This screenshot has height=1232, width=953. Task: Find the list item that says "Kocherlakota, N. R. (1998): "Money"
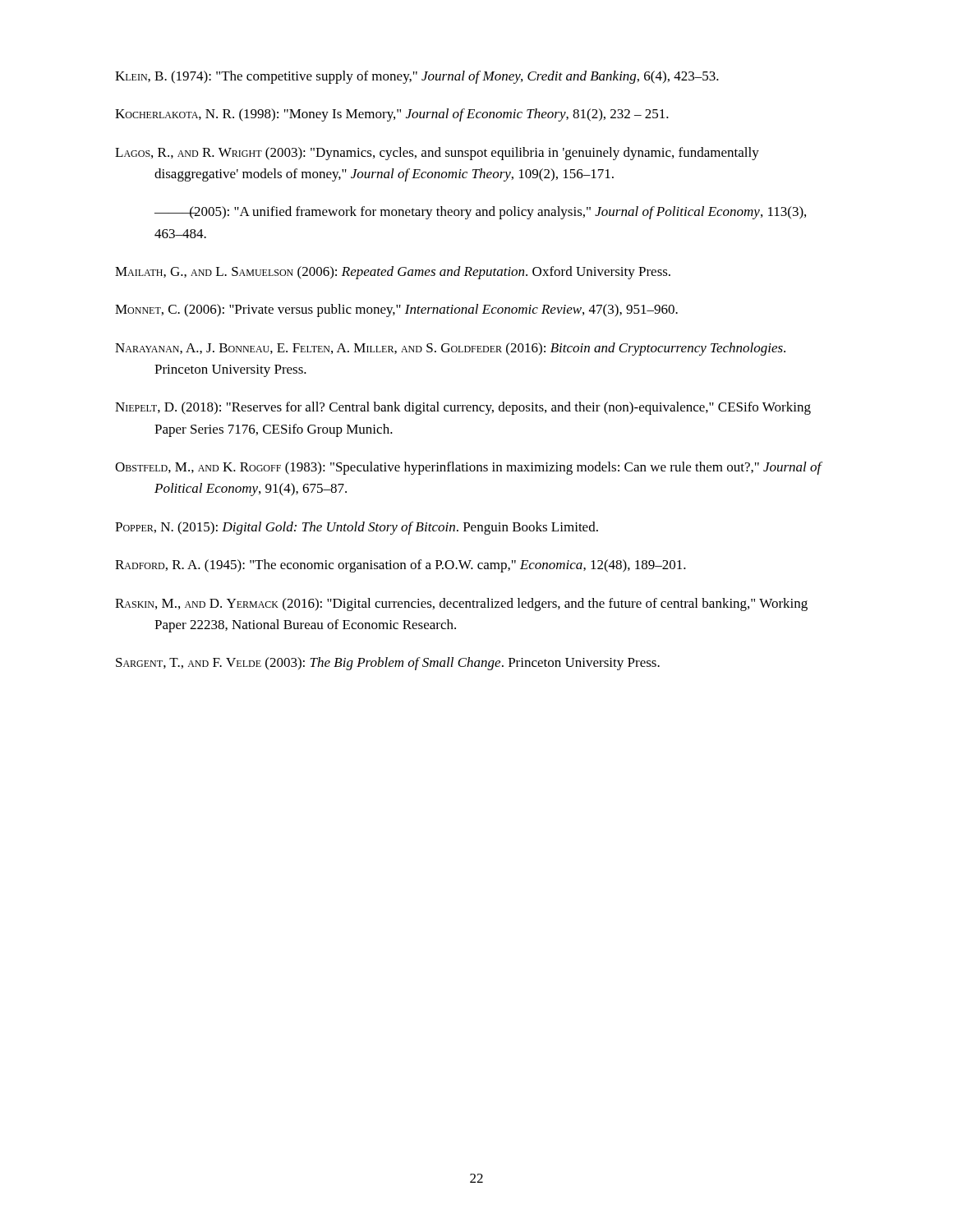392,114
